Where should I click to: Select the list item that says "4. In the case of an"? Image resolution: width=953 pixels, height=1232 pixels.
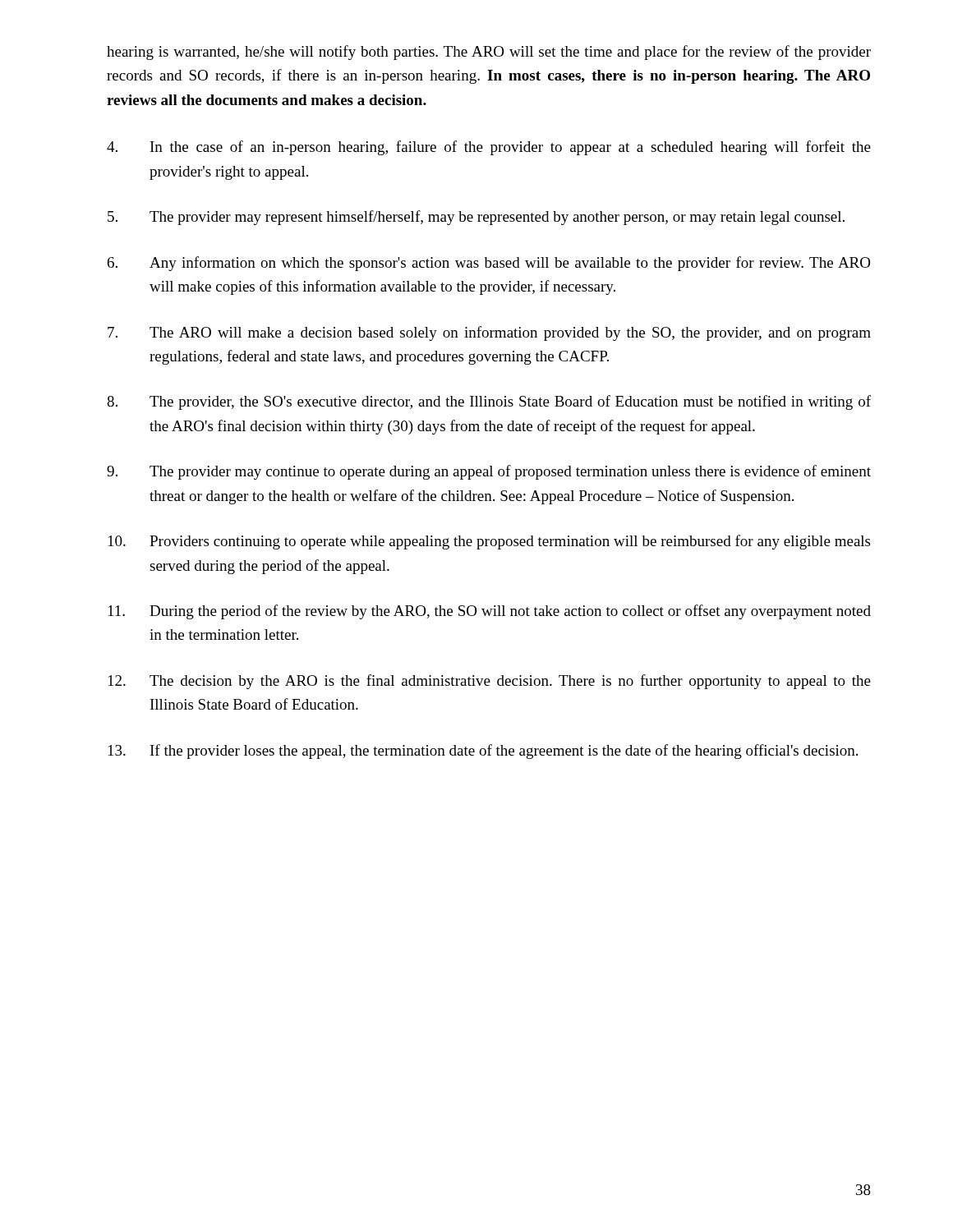(489, 159)
